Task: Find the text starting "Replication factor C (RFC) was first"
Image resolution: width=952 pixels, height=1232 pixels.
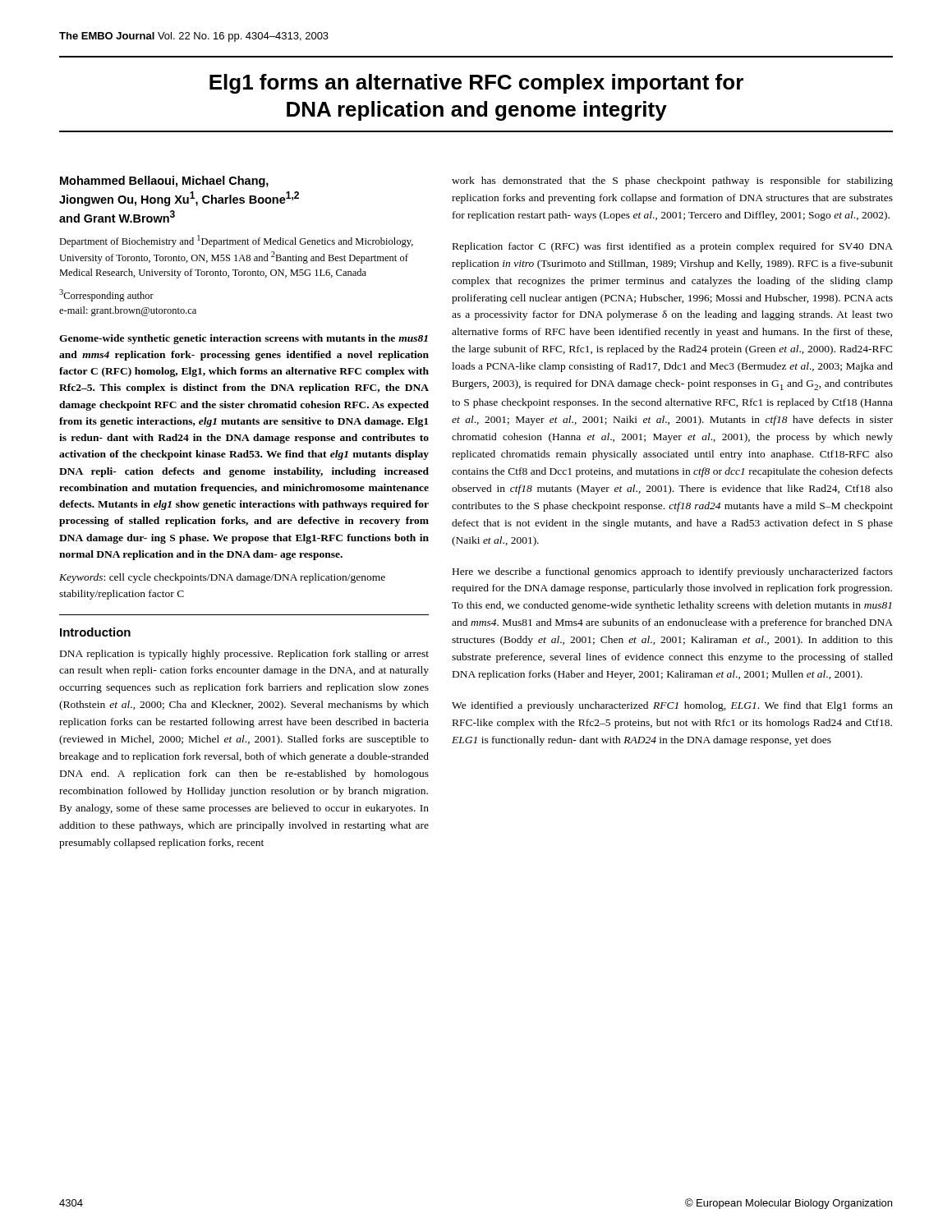Action: (x=672, y=393)
